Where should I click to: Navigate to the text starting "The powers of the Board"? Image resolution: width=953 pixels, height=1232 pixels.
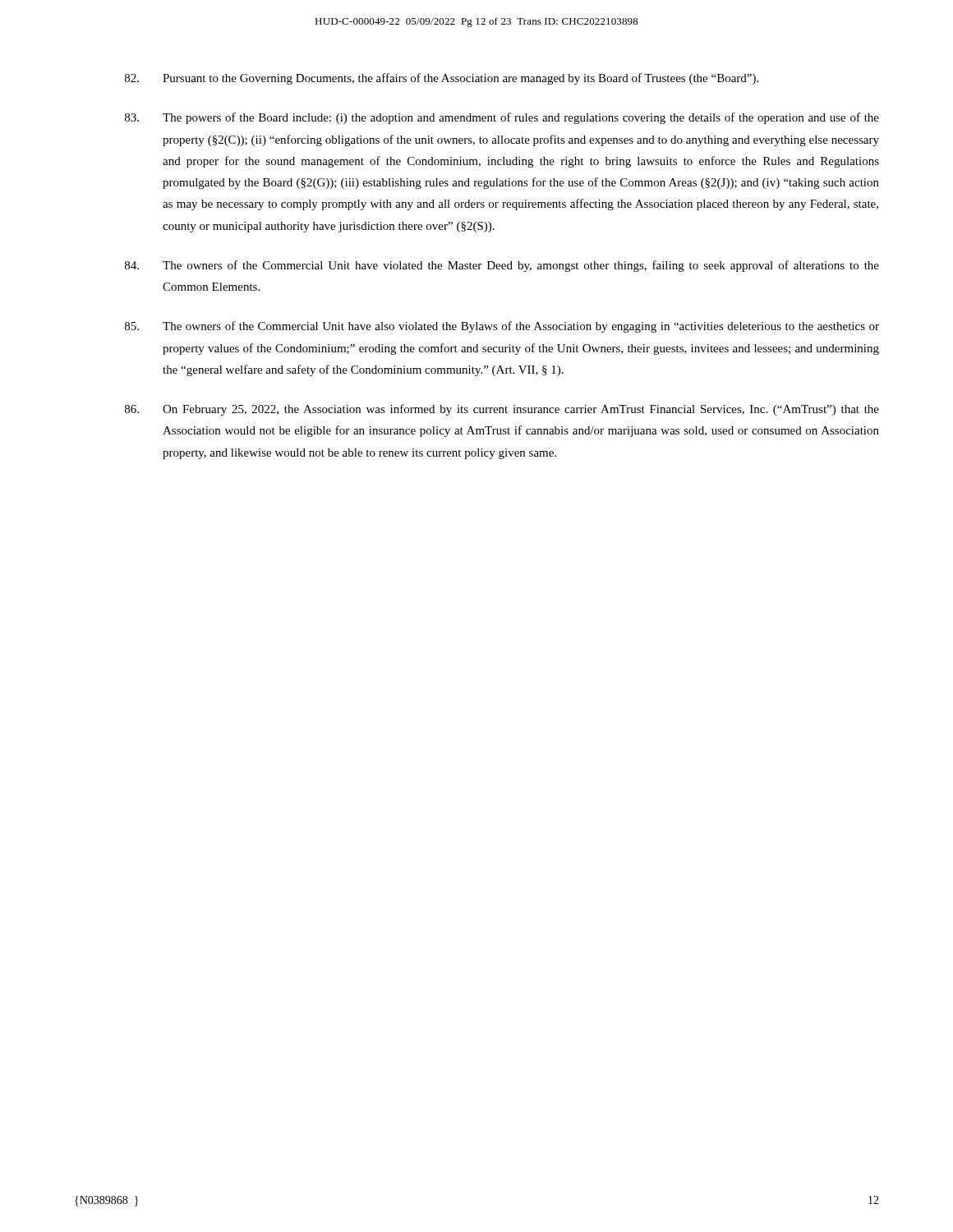tap(476, 172)
